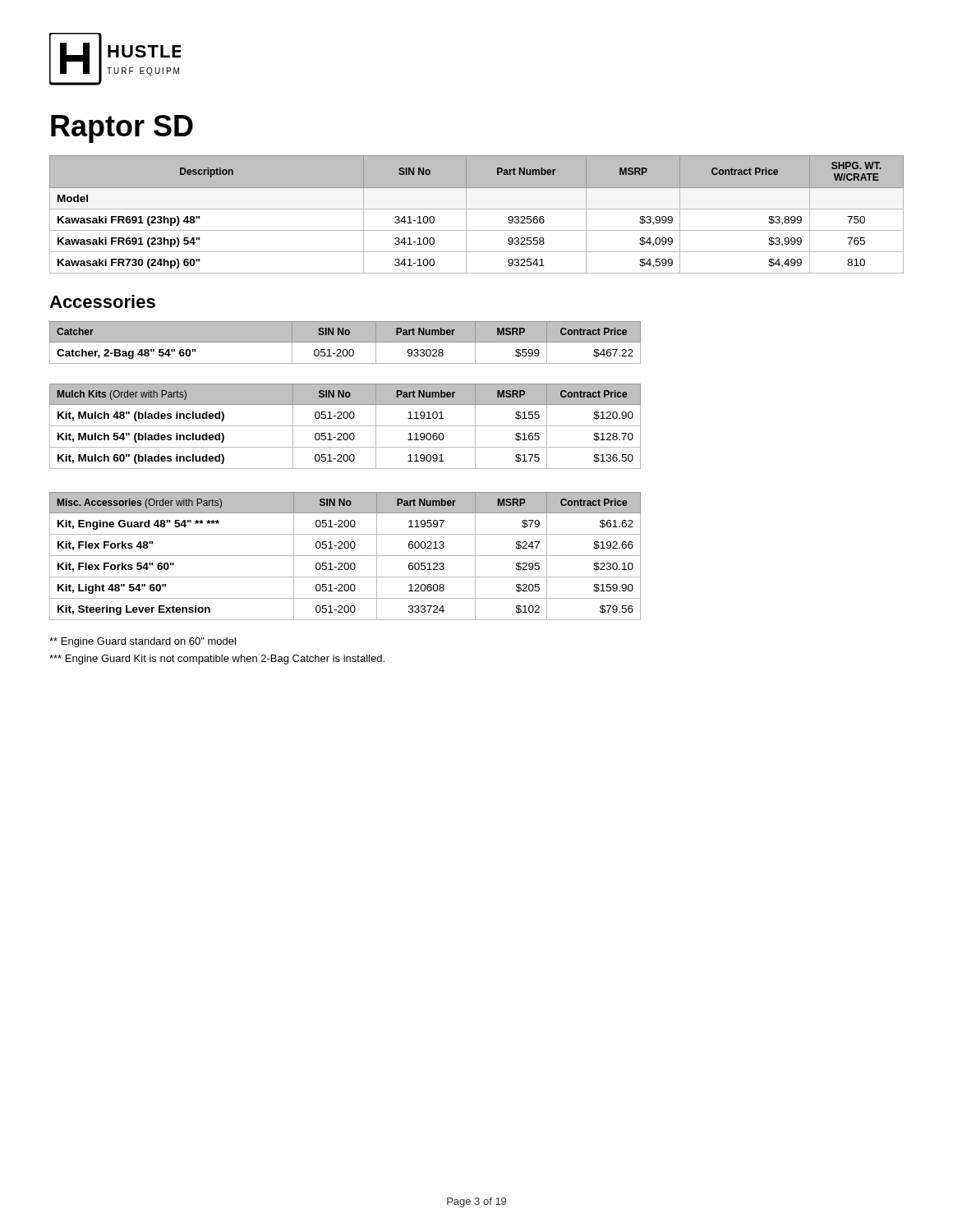Point to the region starting "Raptor SD"

tap(122, 126)
